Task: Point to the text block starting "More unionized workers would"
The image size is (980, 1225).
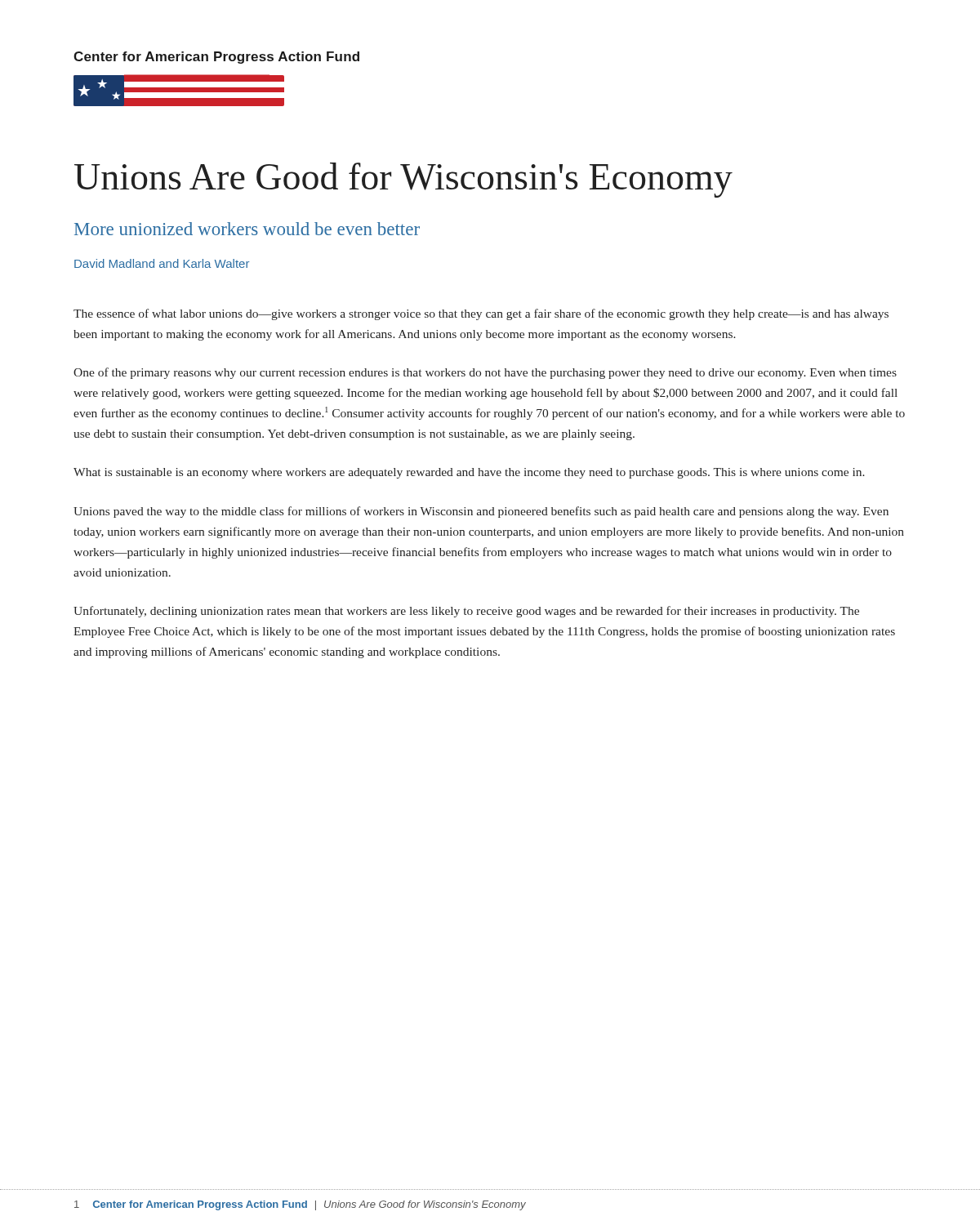Action: click(x=247, y=229)
